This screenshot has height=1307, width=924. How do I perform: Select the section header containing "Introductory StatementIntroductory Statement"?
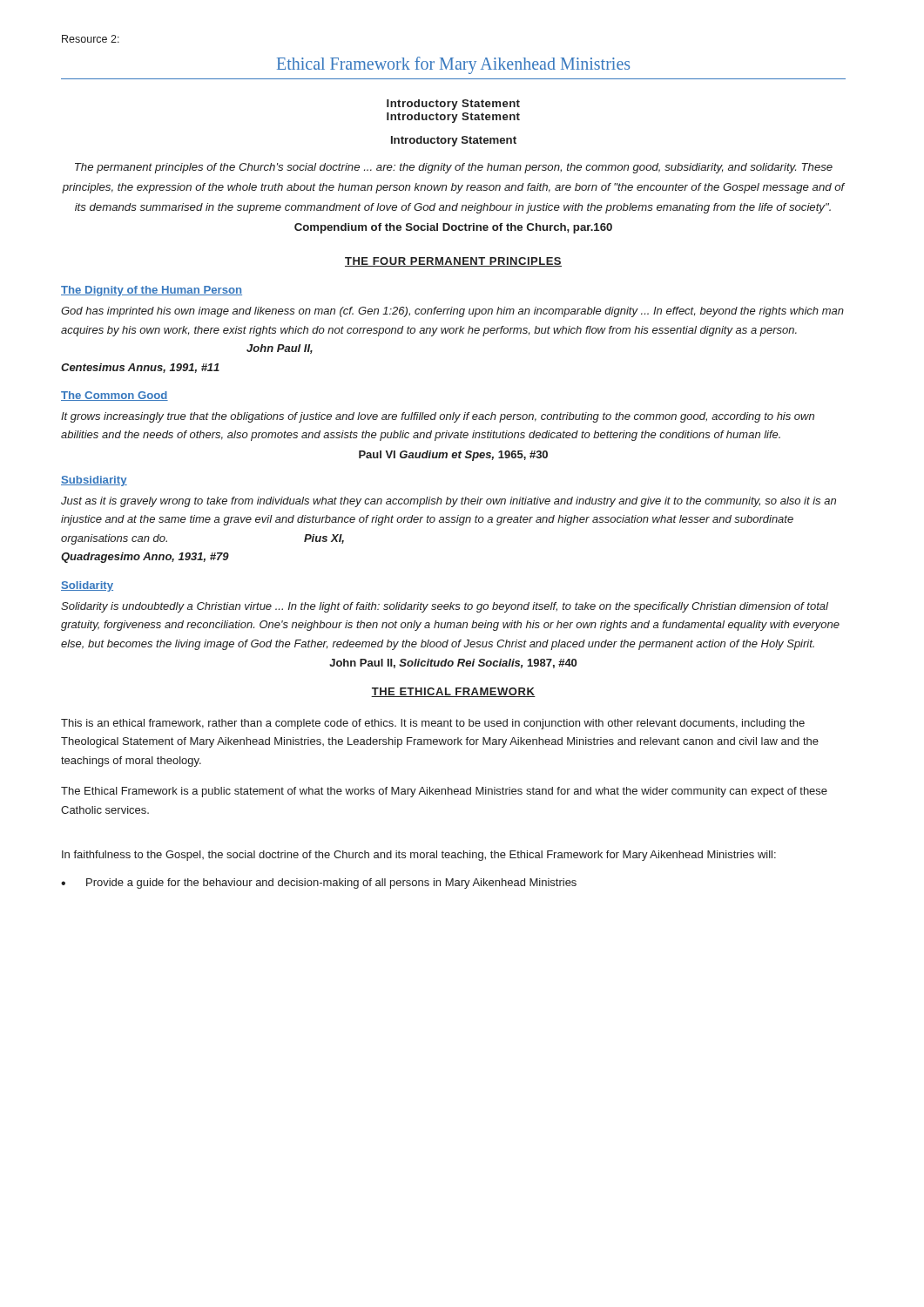(453, 110)
